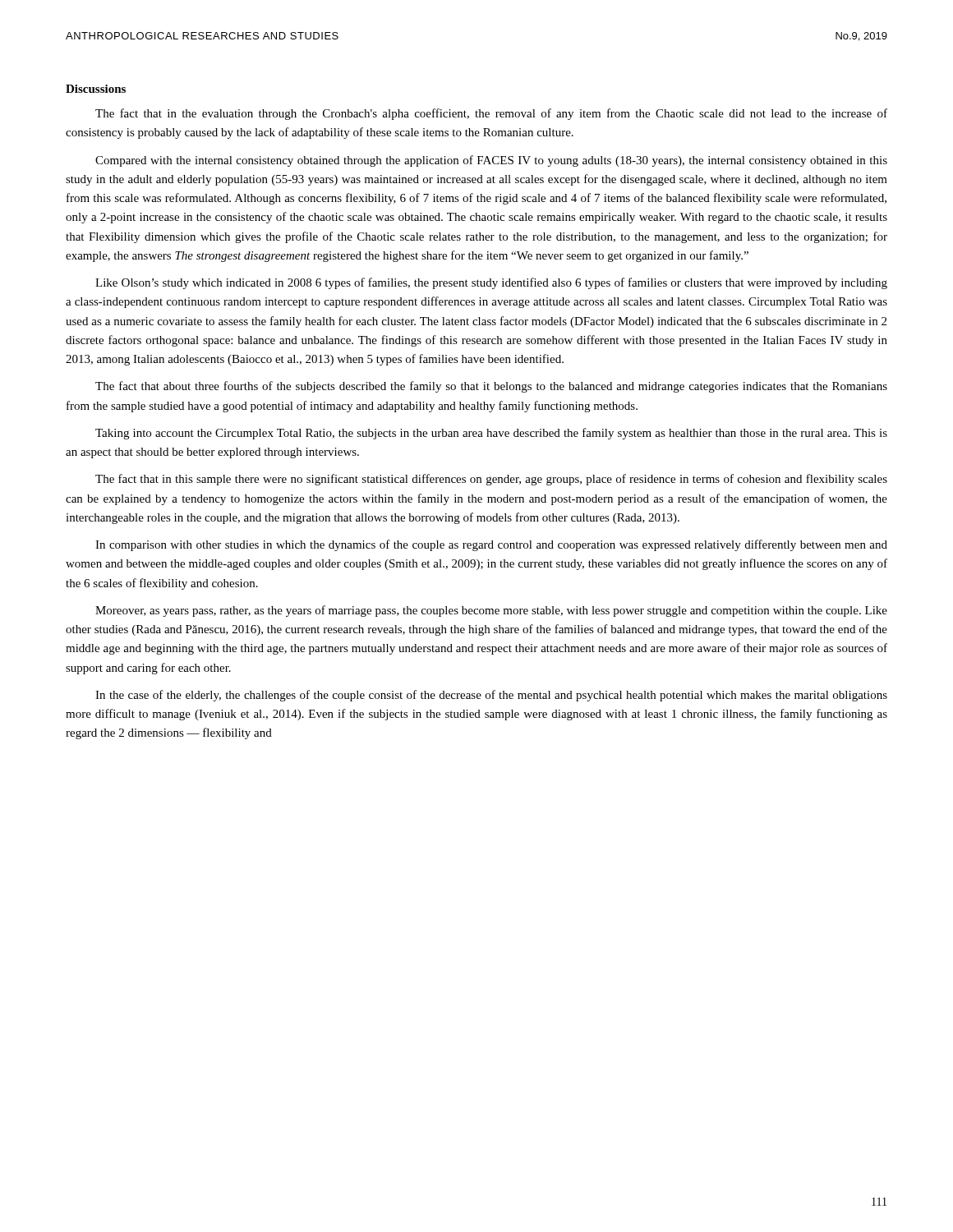
Task: Select the text block with the text "Moreover, as years pass, rather,"
Action: (476, 639)
